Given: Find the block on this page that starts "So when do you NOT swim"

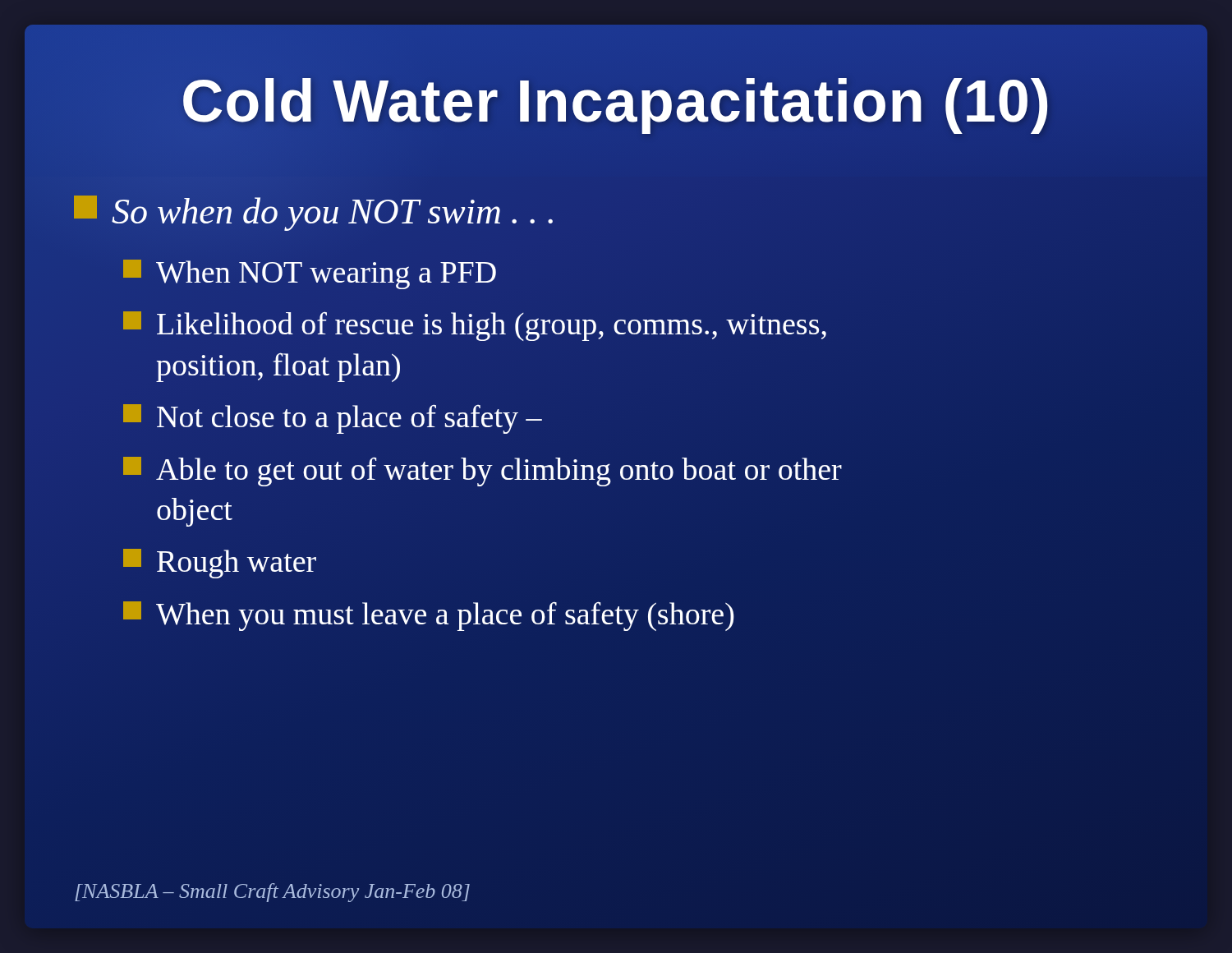Looking at the screenshot, I should tap(315, 212).
